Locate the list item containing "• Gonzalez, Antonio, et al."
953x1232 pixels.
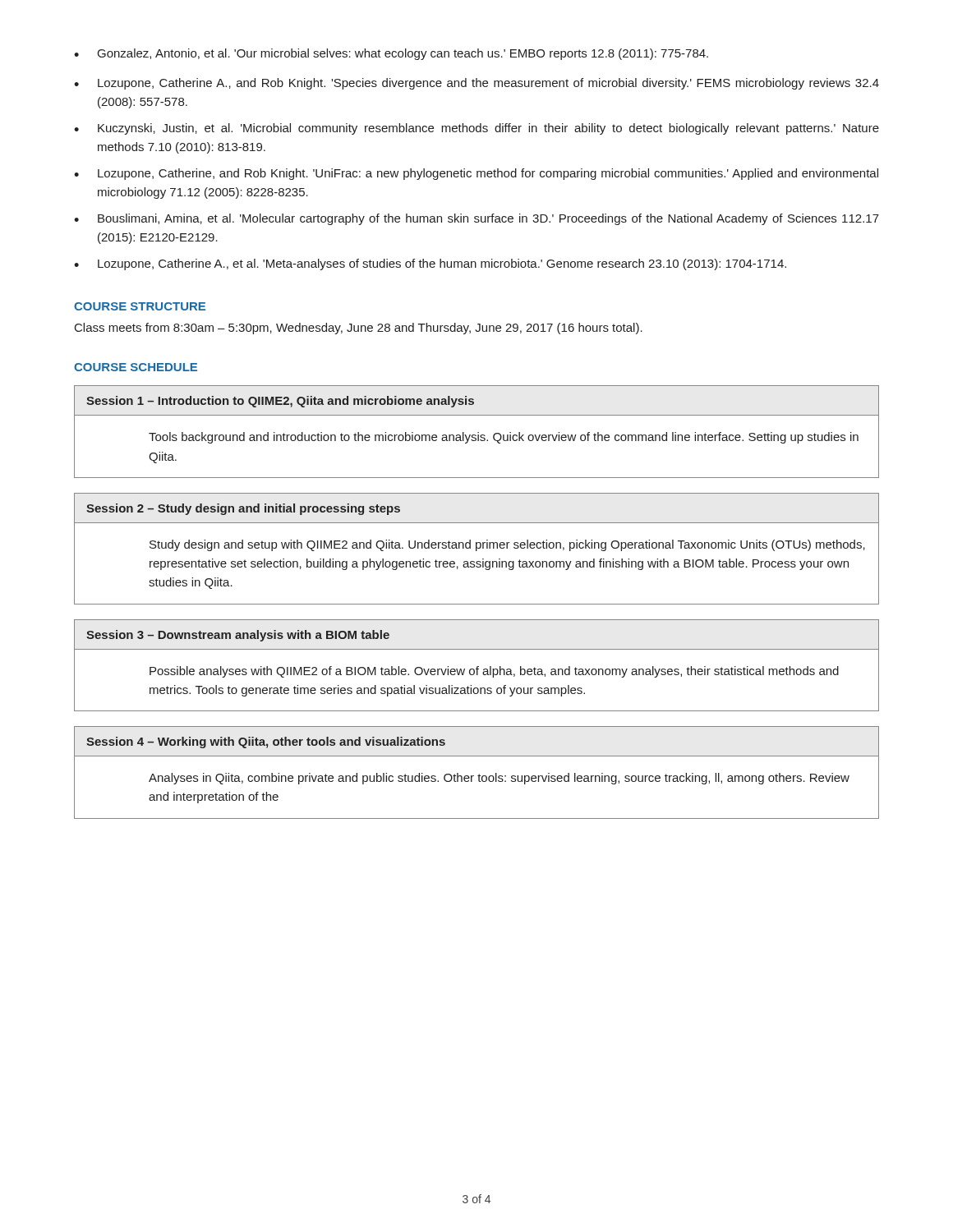pos(476,55)
